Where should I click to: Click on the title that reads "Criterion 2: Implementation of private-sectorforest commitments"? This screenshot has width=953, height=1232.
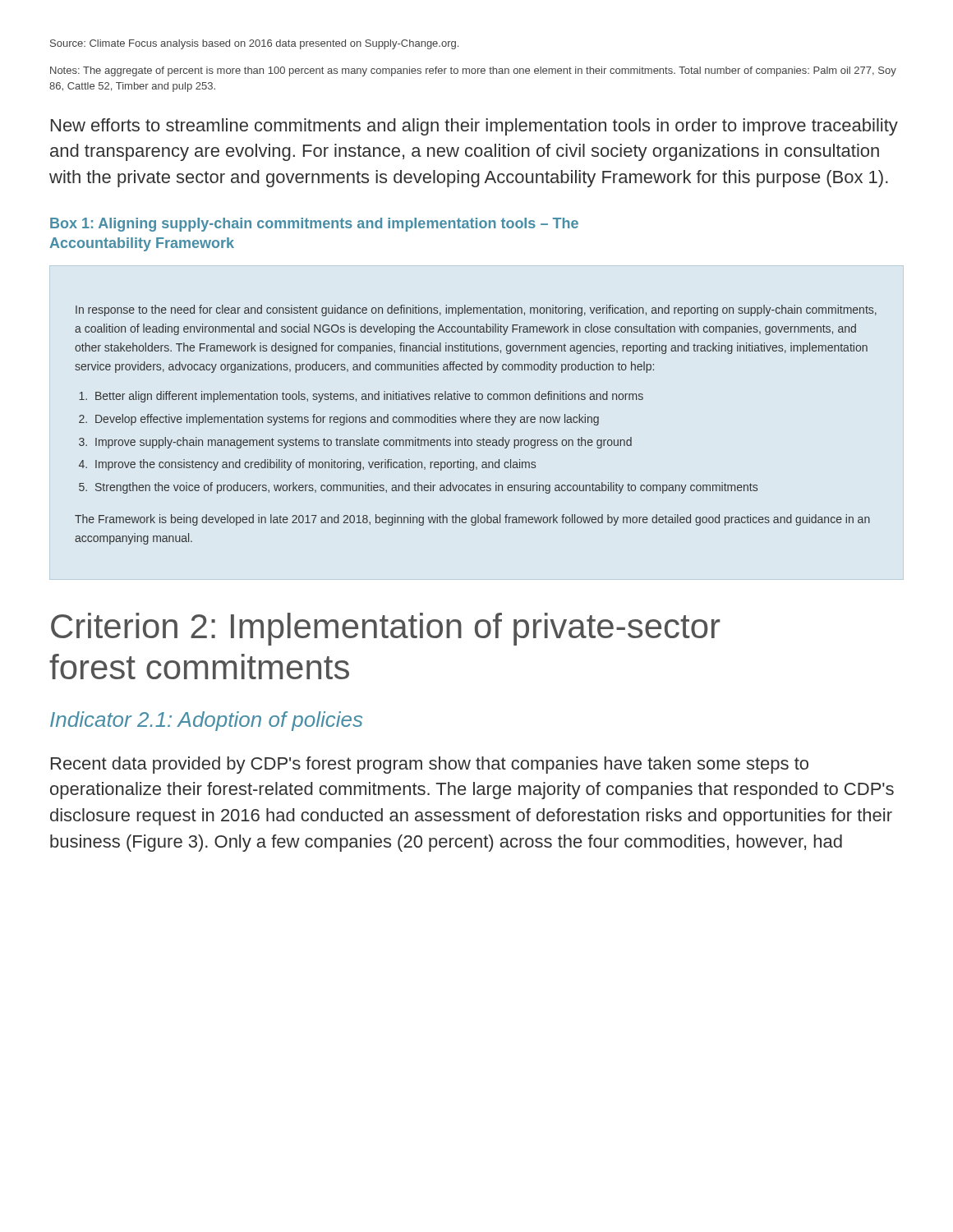pos(476,647)
